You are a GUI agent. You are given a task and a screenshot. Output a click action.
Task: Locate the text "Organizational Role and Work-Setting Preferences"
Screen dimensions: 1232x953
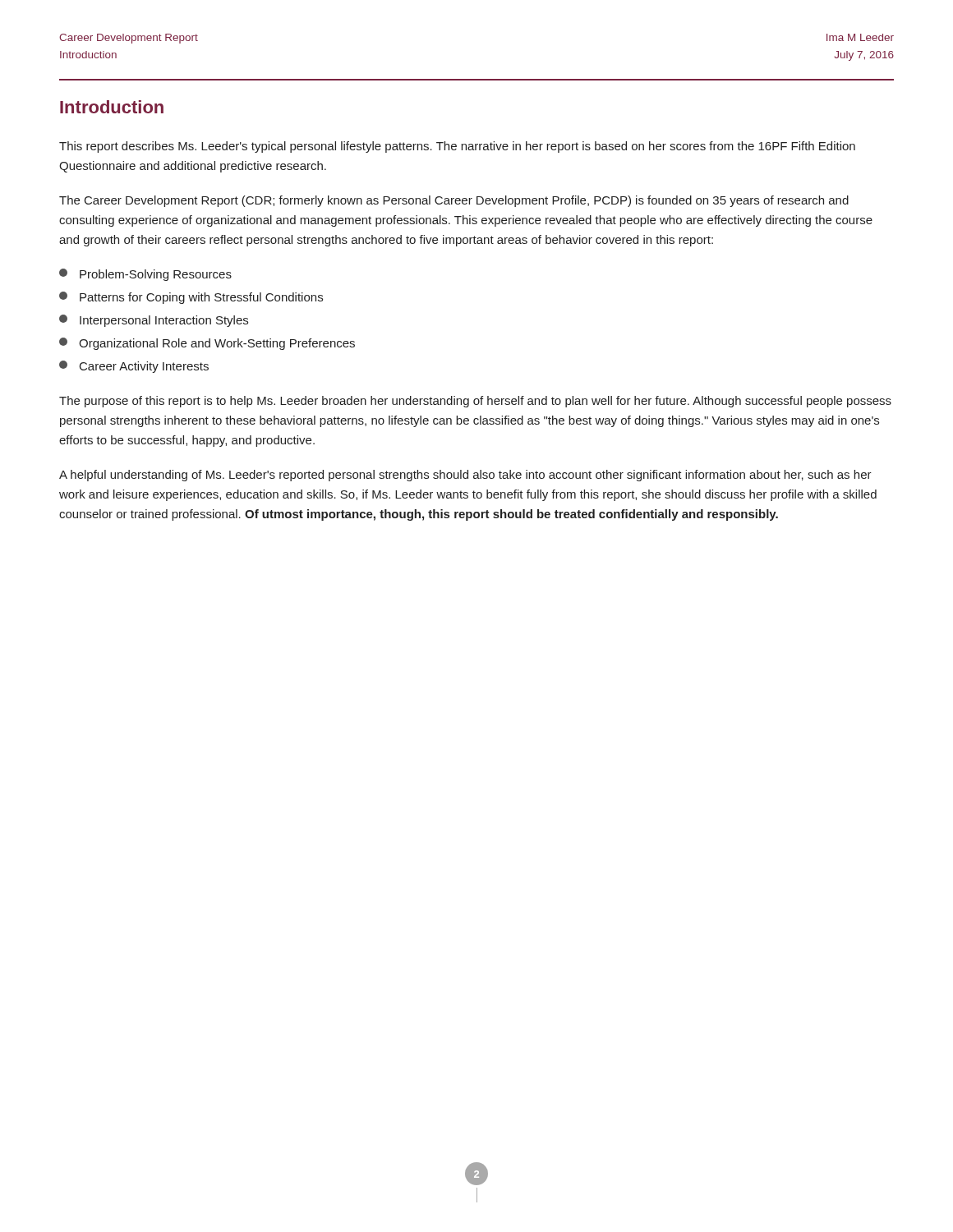tap(207, 343)
